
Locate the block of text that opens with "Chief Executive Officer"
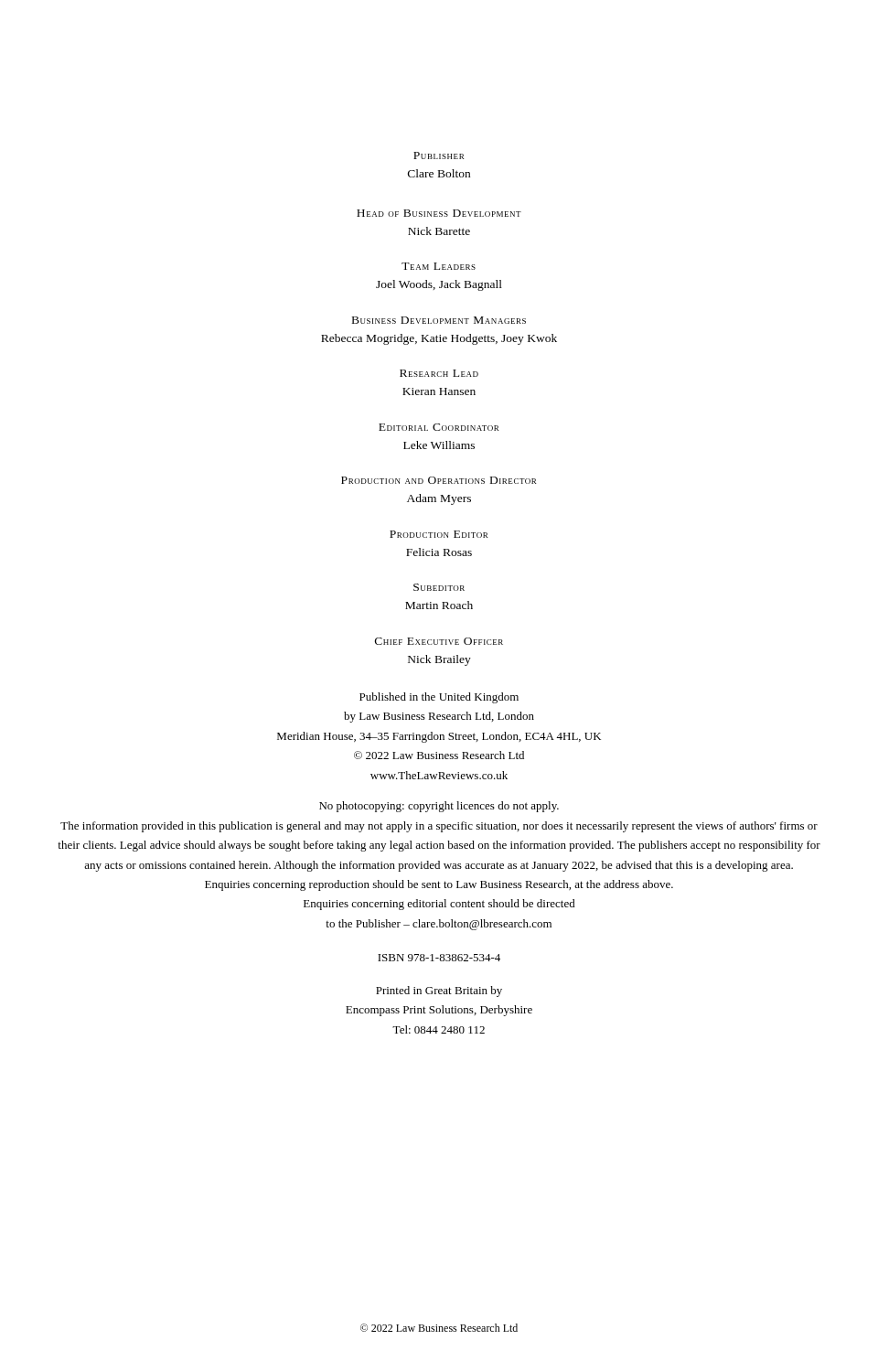tap(439, 650)
